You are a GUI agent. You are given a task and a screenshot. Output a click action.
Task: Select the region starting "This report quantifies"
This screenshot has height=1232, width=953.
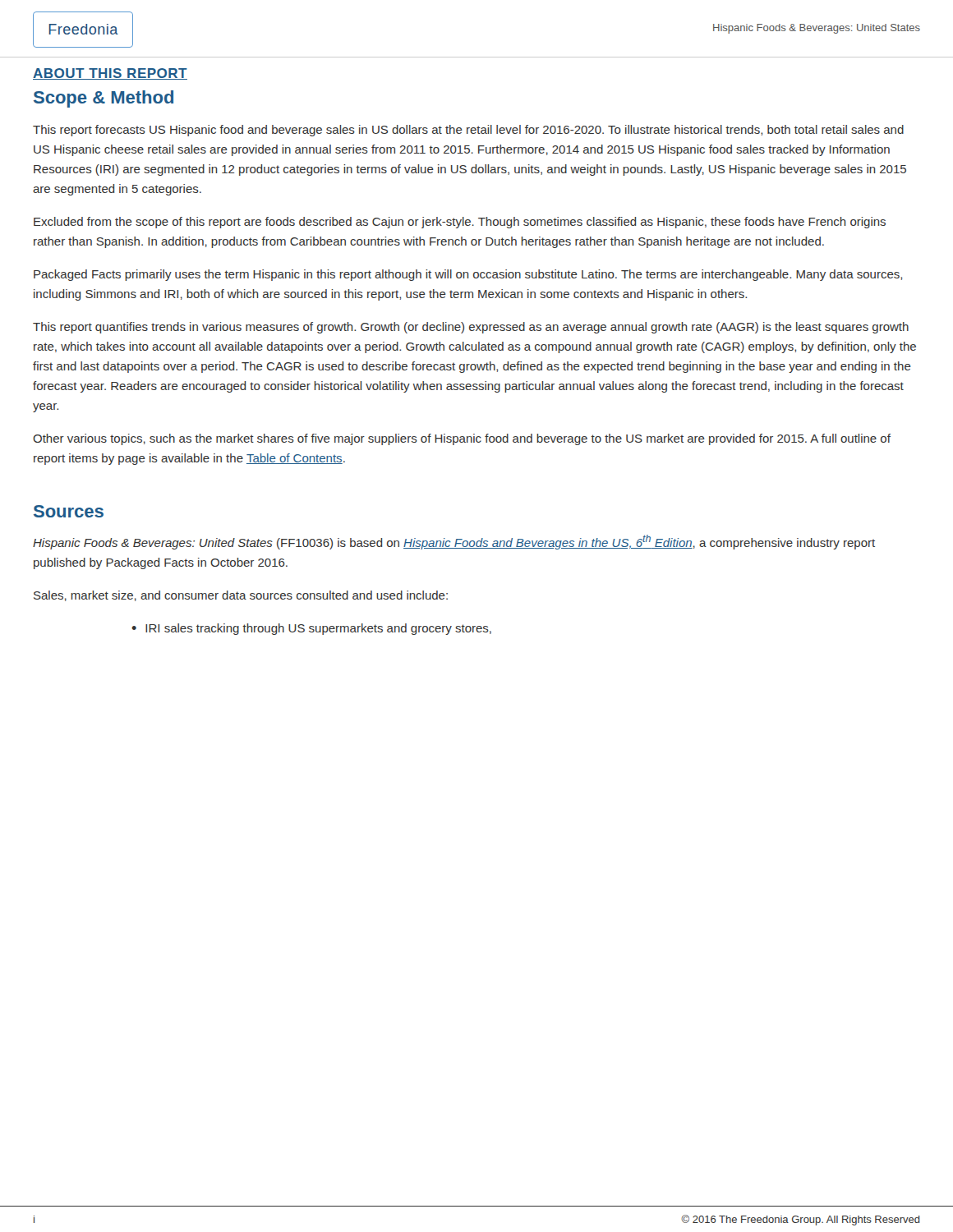(475, 366)
